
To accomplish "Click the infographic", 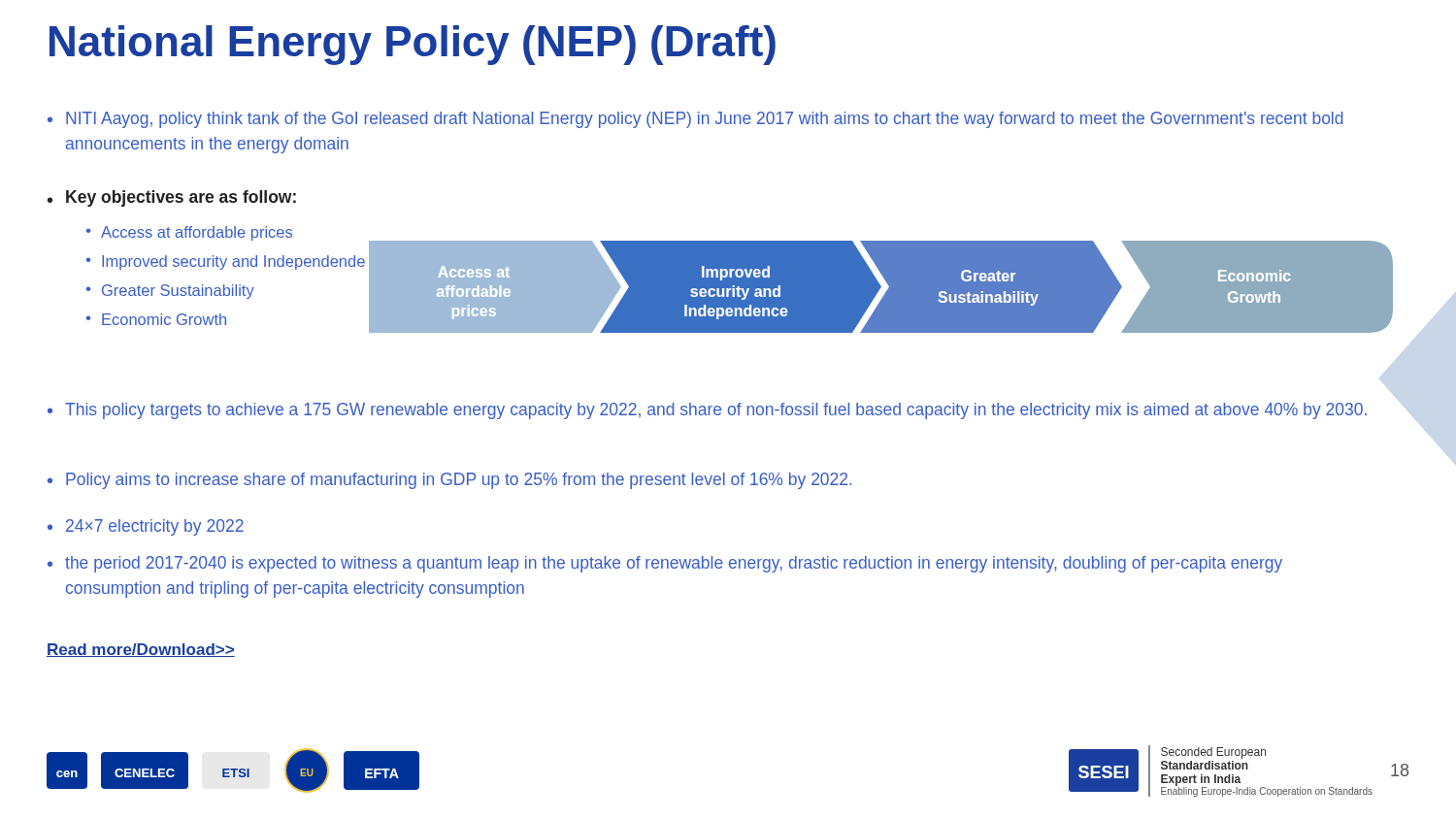I will point(893,289).
